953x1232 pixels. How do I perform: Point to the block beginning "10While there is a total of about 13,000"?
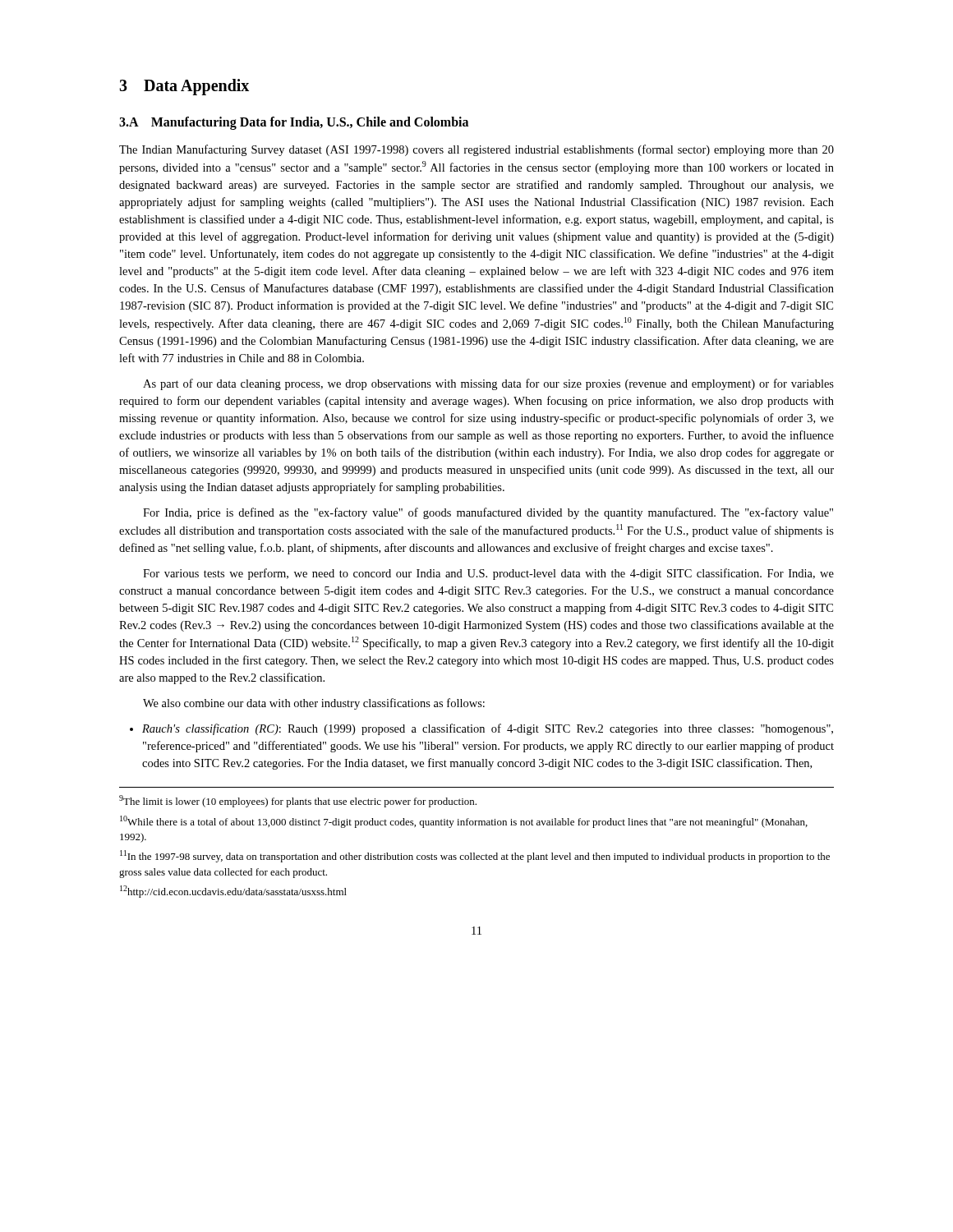463,828
